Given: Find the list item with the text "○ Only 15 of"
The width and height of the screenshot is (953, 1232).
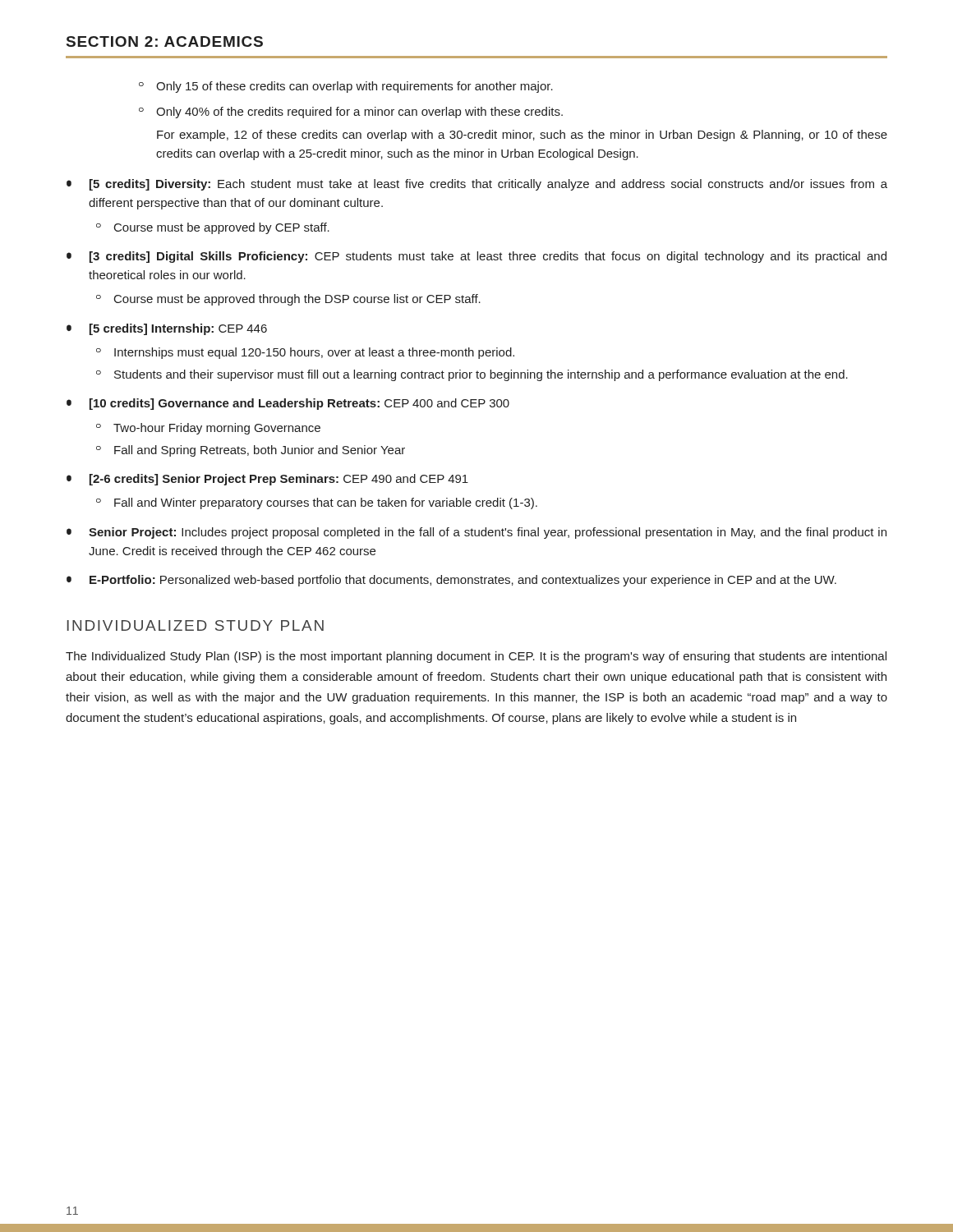Looking at the screenshot, I should 346,85.
